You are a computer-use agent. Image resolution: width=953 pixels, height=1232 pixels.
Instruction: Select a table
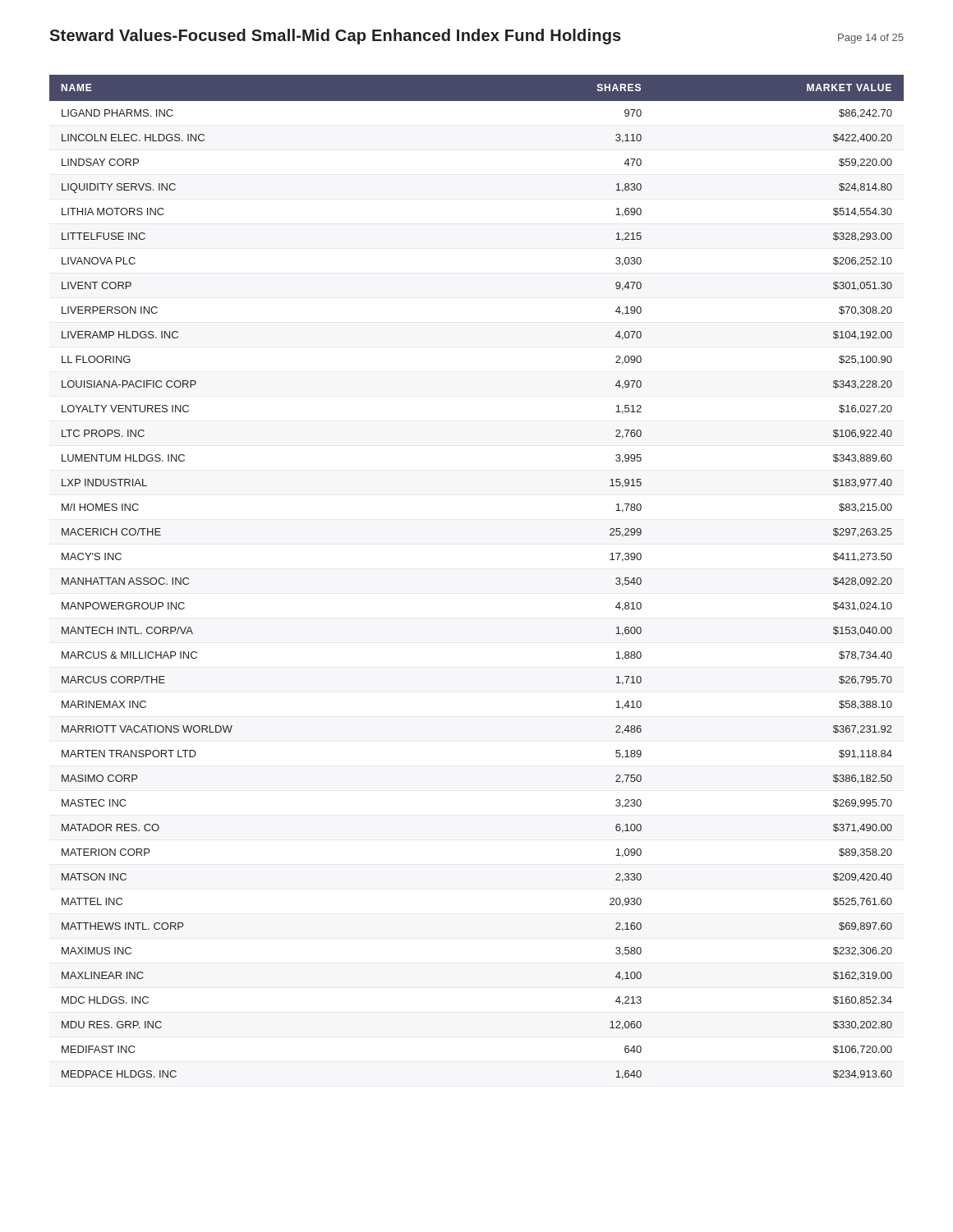(476, 581)
